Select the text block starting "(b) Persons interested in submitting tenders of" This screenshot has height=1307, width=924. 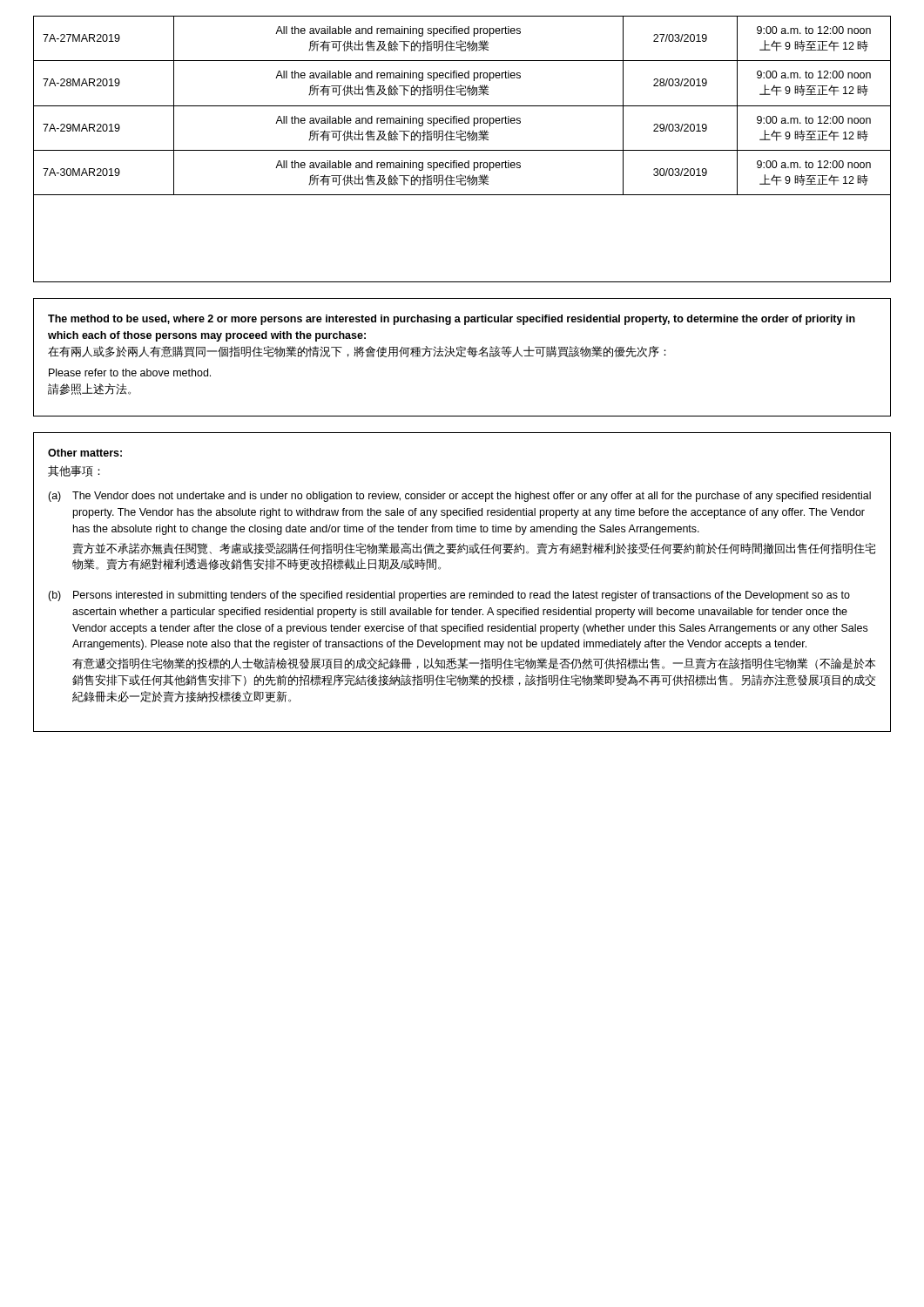462,648
